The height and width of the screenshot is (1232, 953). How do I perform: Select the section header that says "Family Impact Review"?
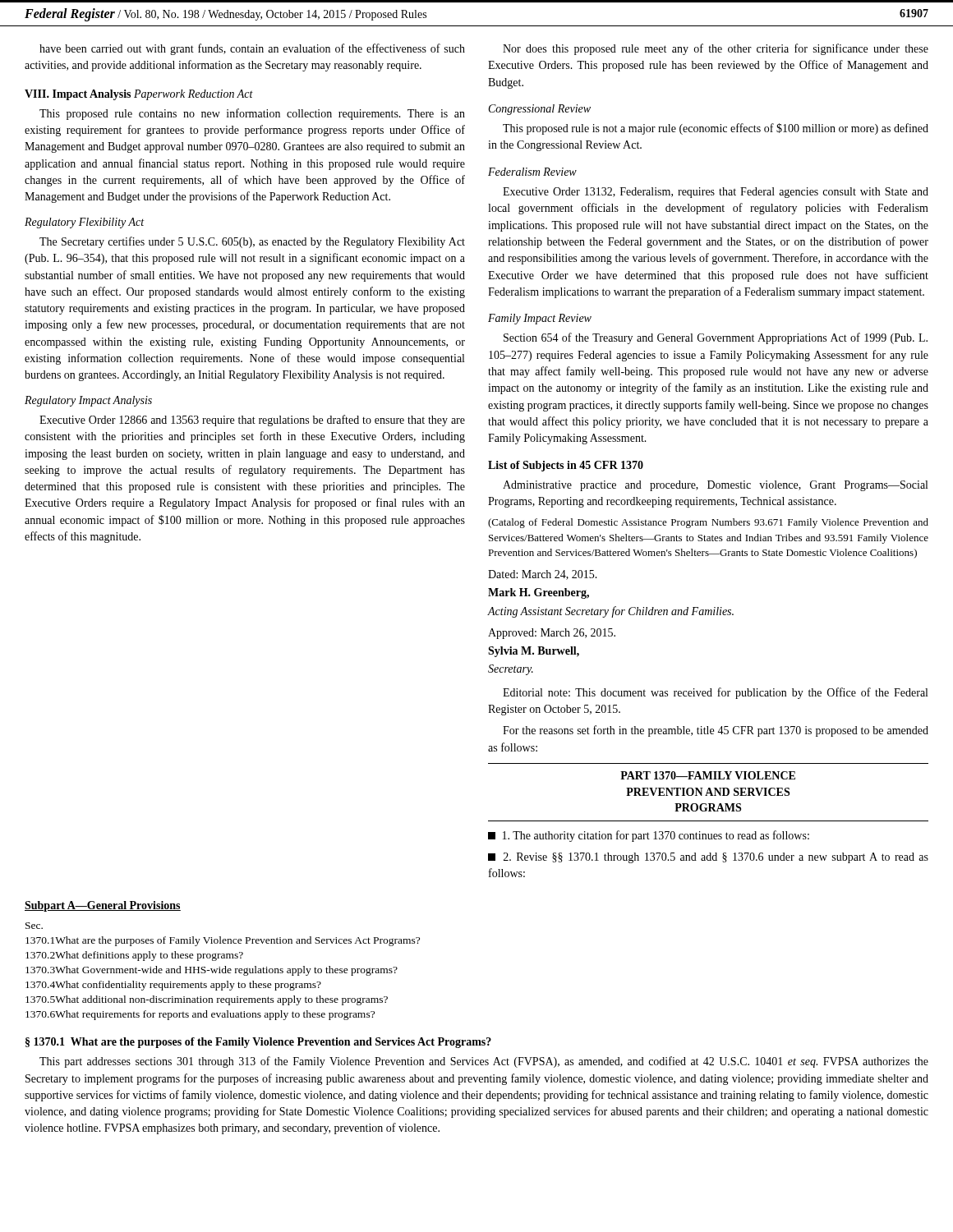[x=540, y=319]
